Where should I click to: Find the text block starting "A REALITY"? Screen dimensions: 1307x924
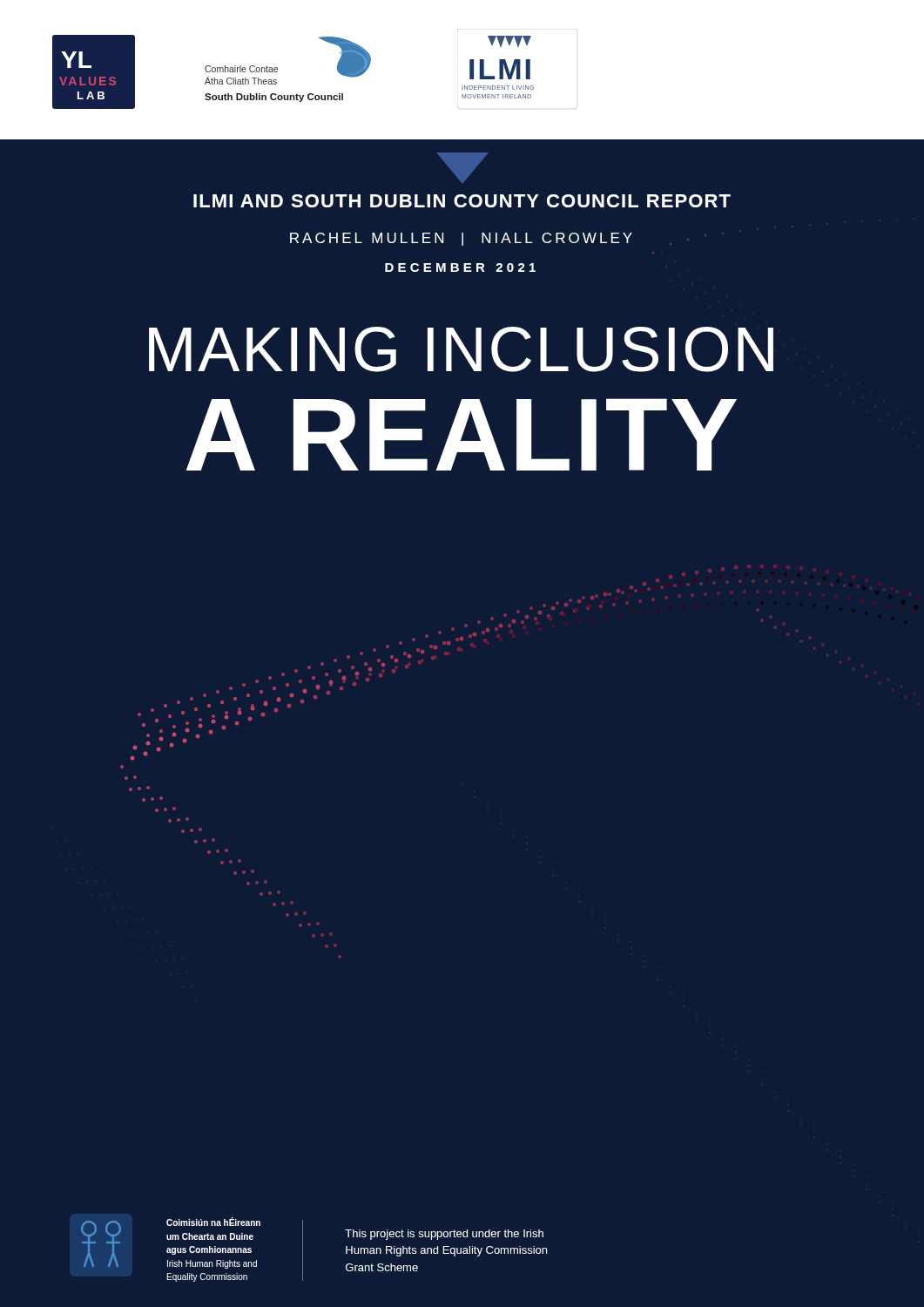(x=462, y=435)
